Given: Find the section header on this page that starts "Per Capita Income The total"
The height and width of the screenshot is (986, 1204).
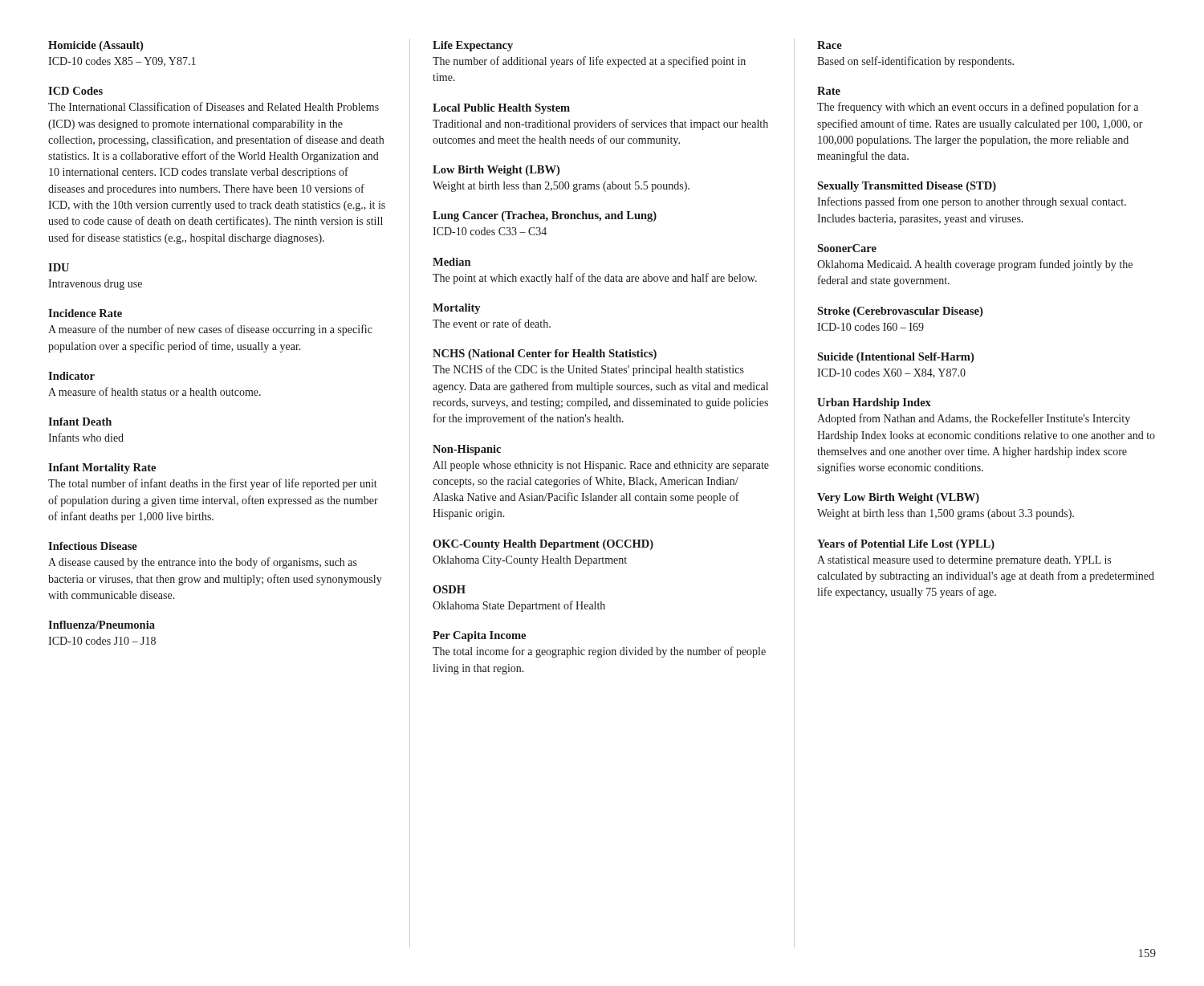Looking at the screenshot, I should coord(602,653).
